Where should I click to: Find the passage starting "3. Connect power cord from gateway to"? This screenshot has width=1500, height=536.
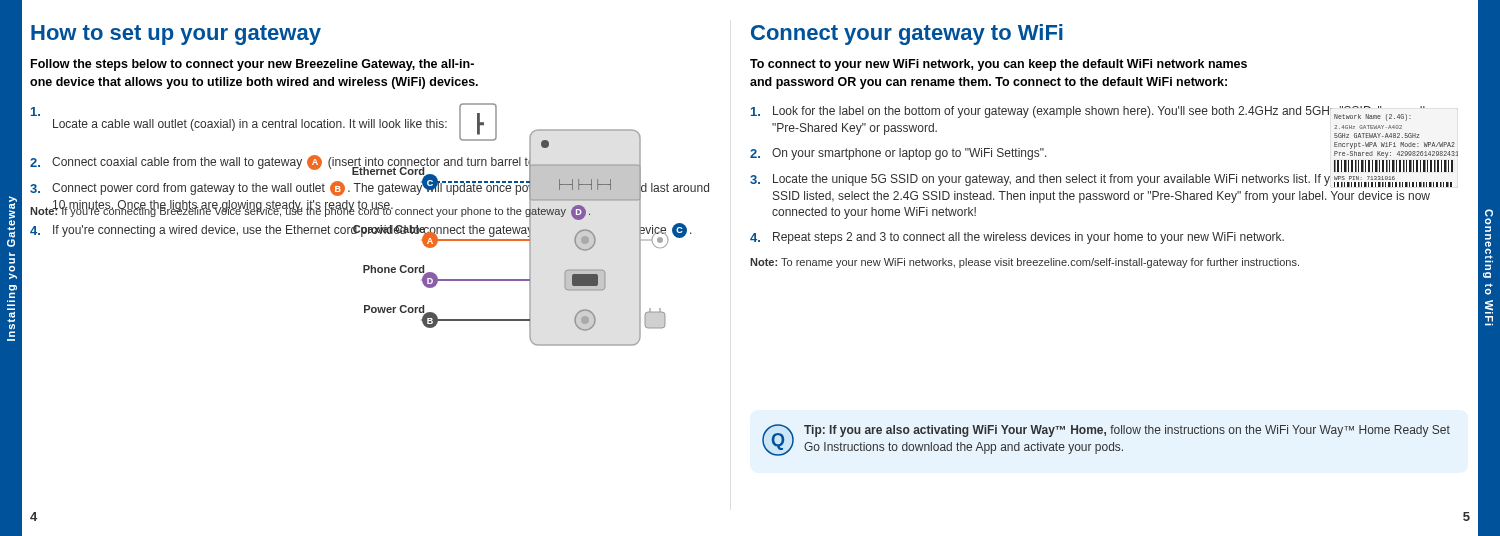click(375, 197)
